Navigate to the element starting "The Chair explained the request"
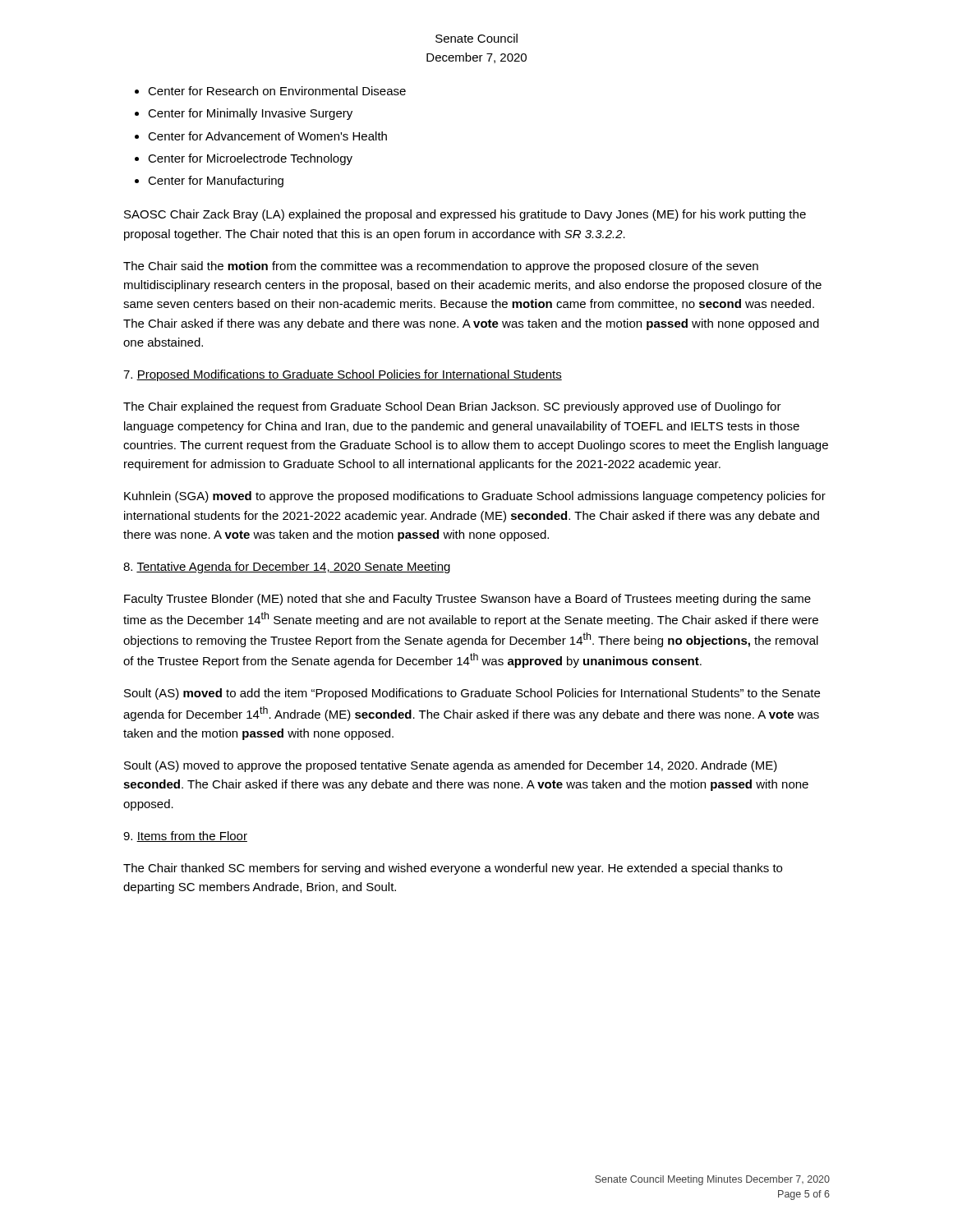This screenshot has height=1232, width=953. pos(476,435)
